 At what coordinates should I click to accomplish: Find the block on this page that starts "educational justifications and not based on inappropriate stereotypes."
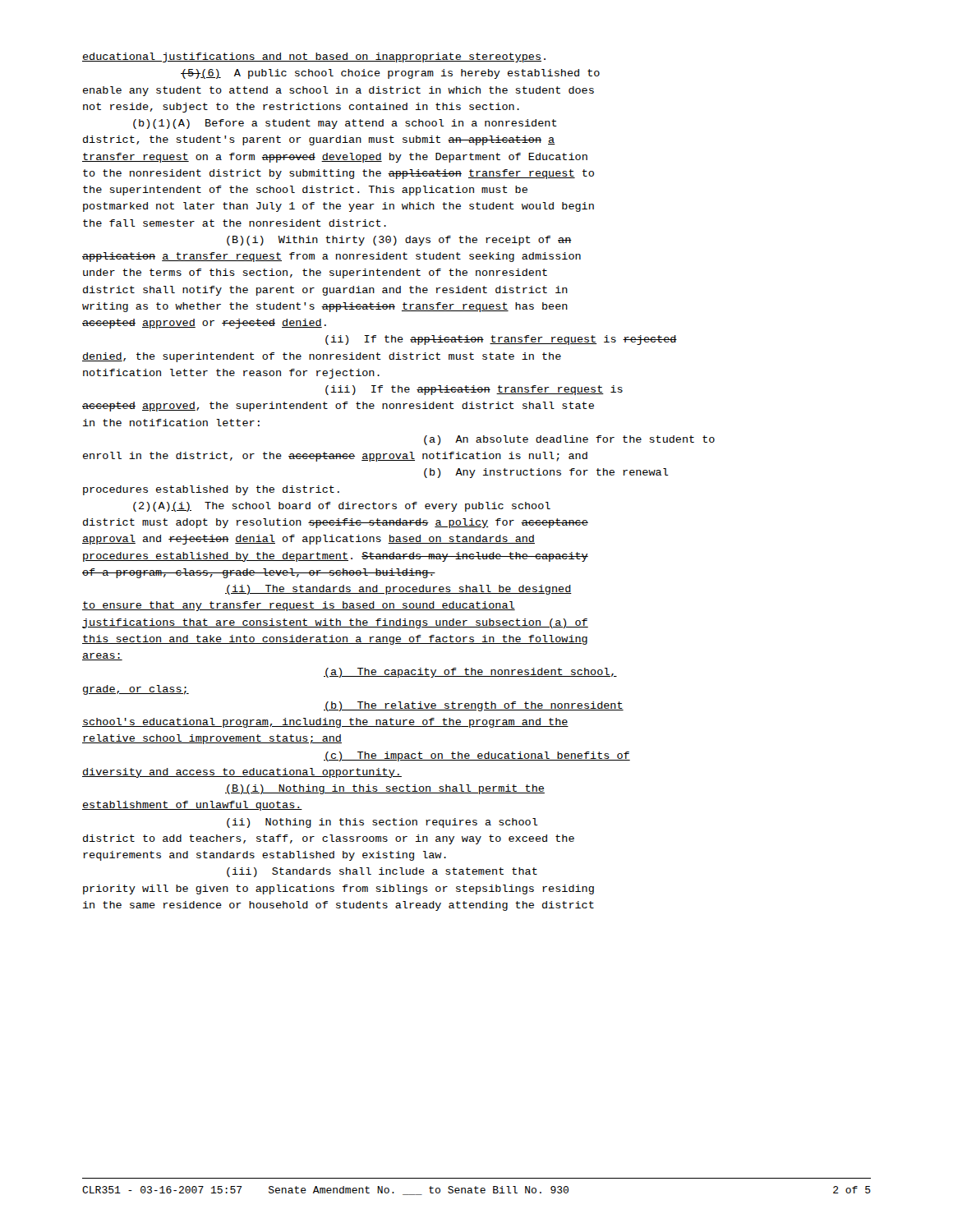click(x=476, y=482)
